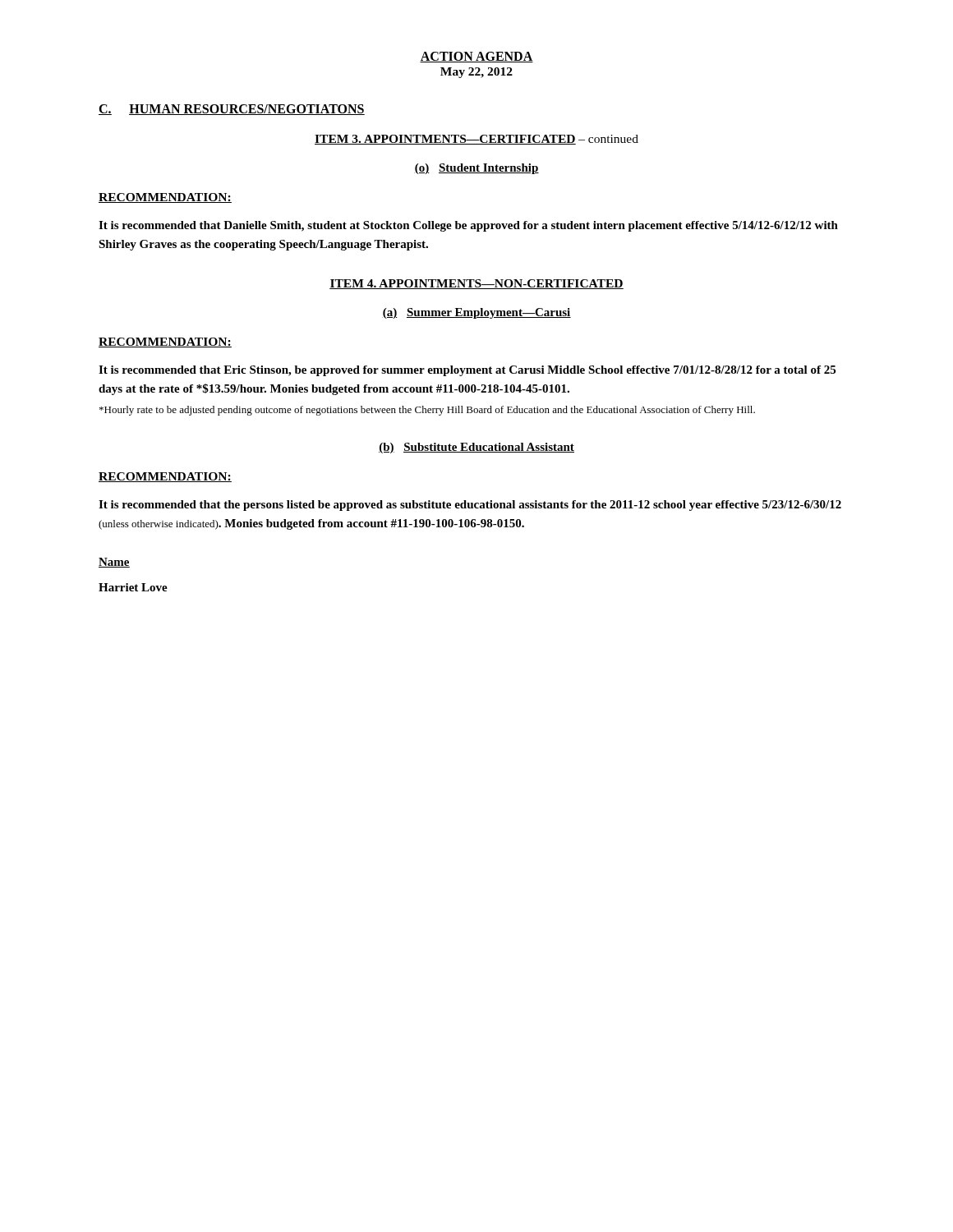953x1232 pixels.
Task: Find the block on this page that starts "It is recommended that Eric Stinson,"
Action: click(467, 379)
